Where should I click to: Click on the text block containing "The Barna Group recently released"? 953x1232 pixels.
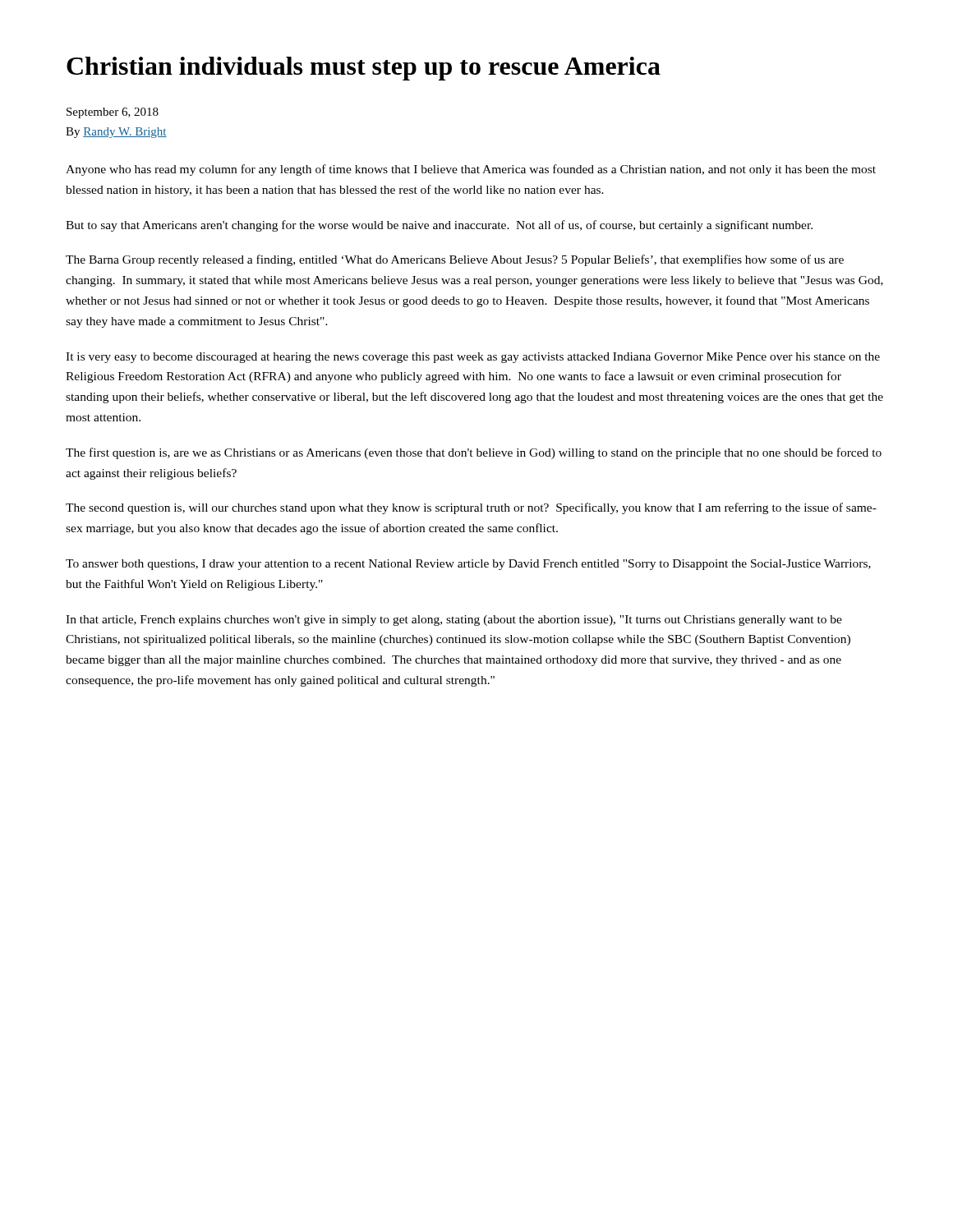pos(475,290)
